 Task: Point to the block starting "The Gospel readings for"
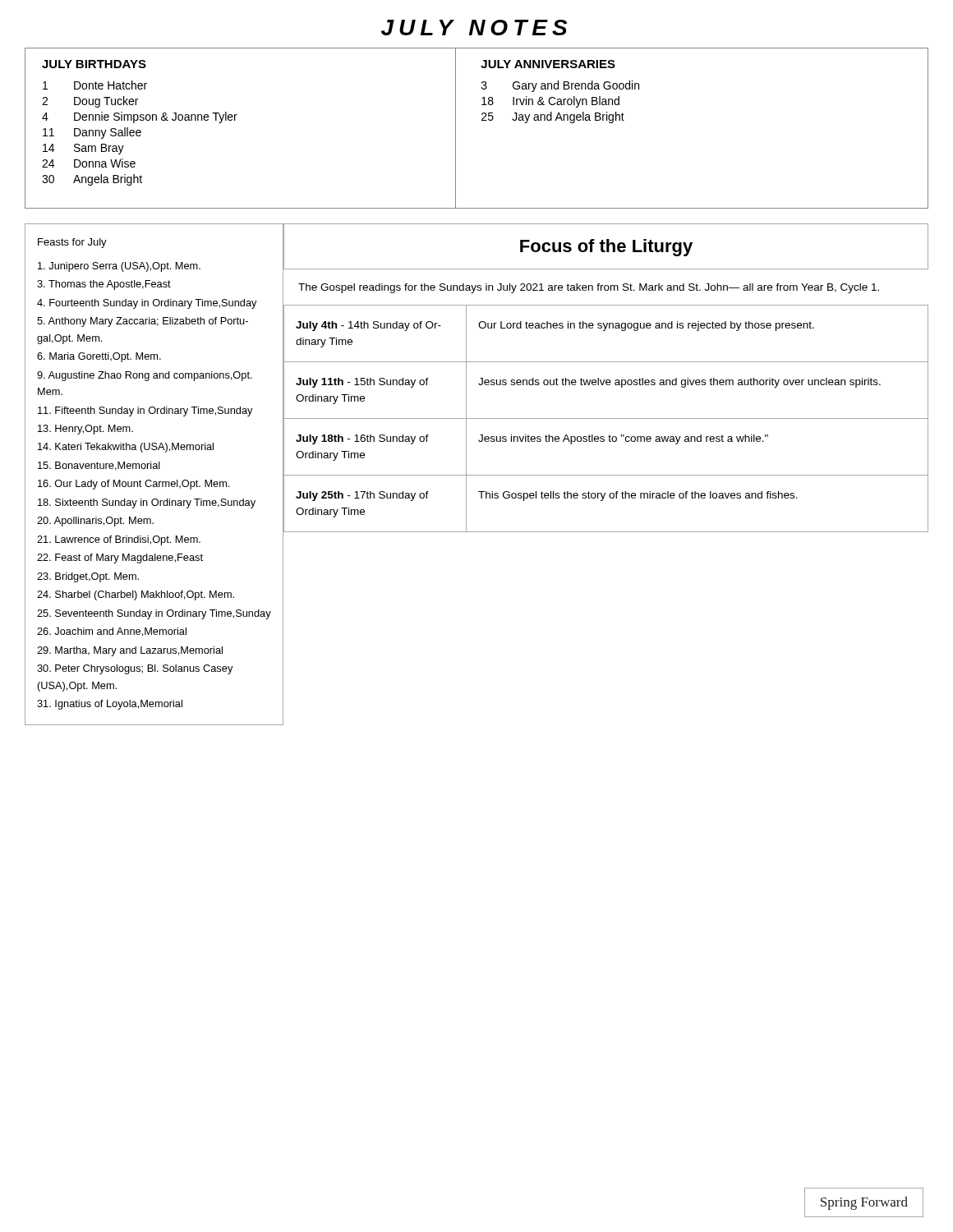(589, 287)
